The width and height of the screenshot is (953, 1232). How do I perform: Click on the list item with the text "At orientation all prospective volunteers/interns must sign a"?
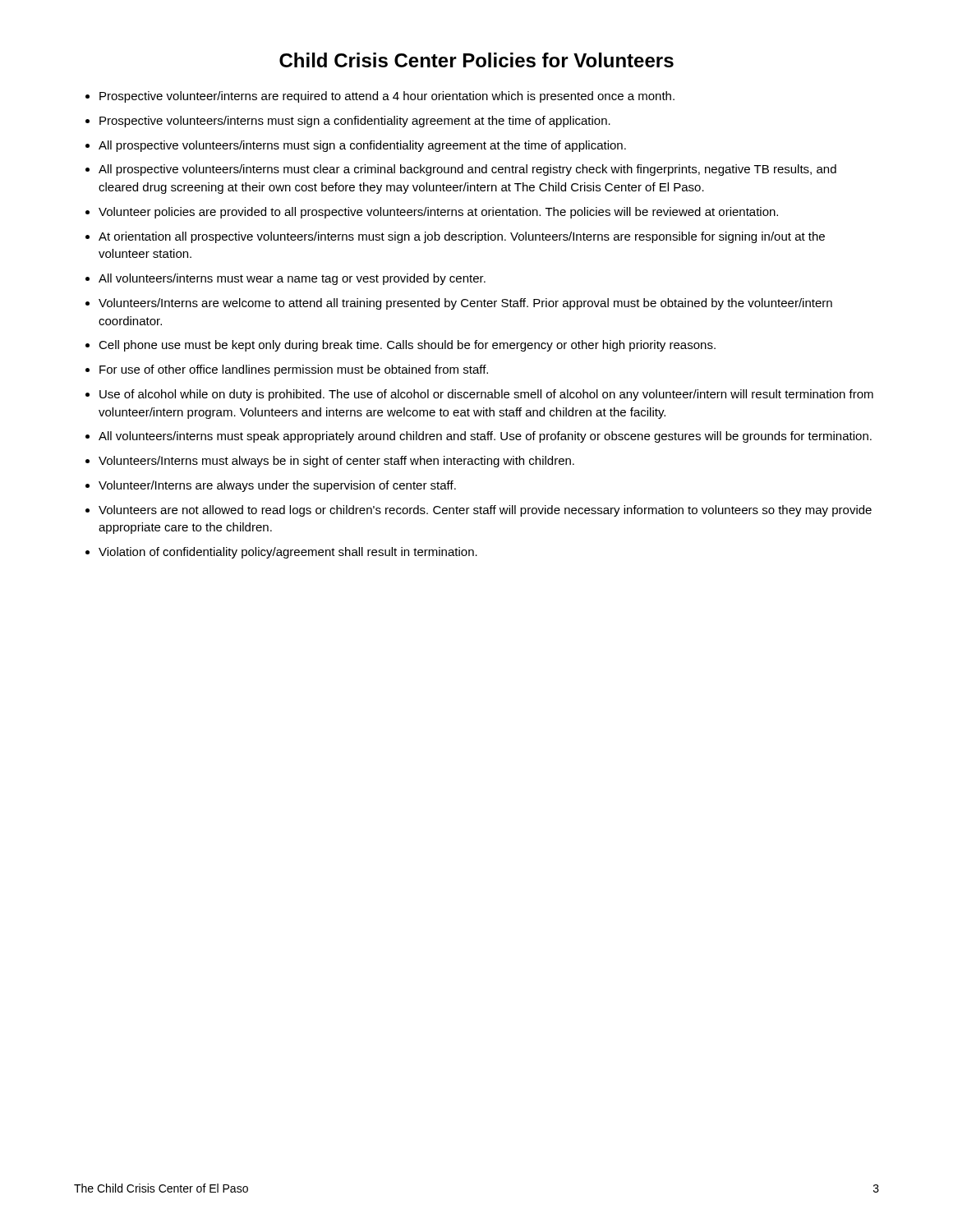tap(462, 245)
